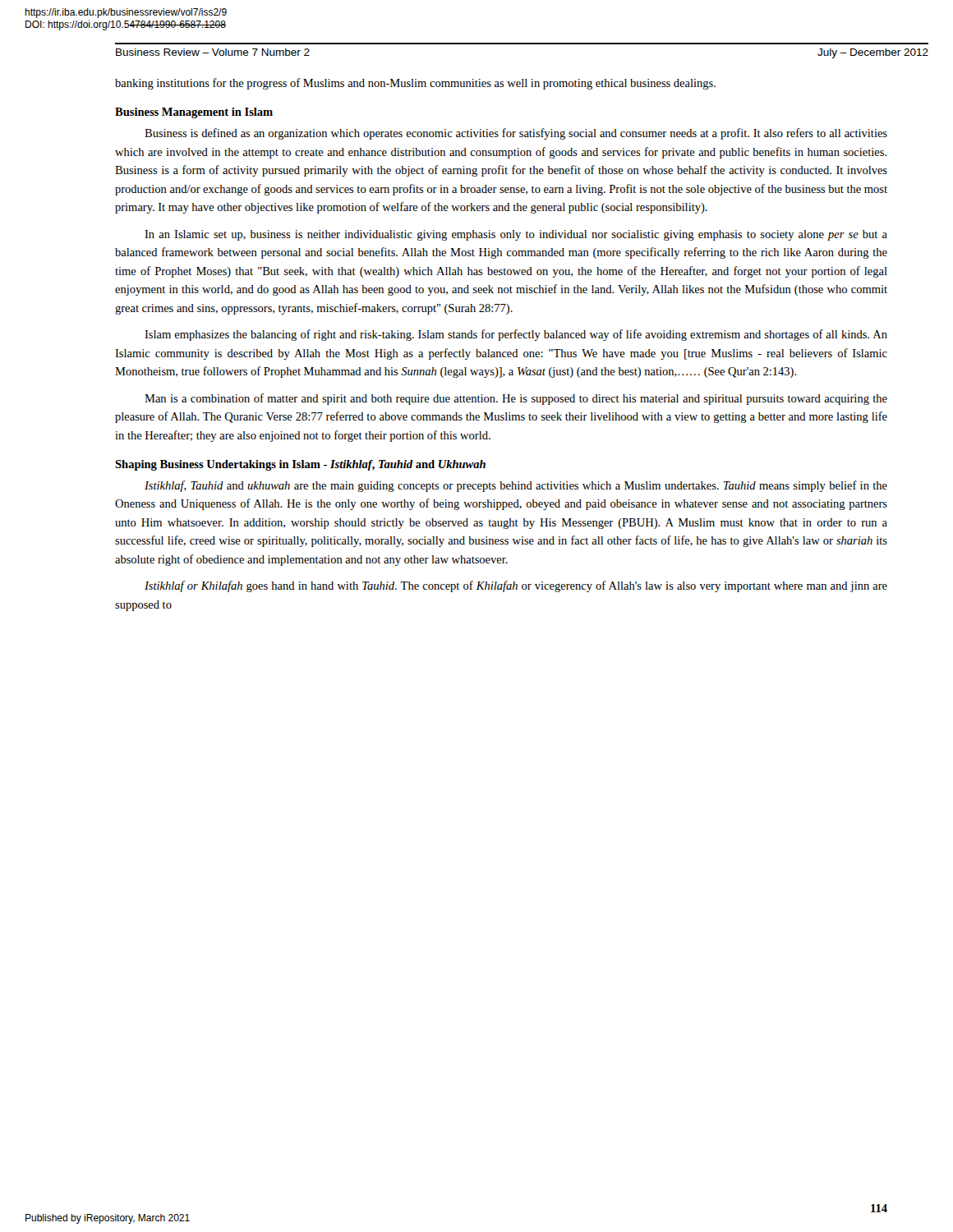Select the region starting "Islam emphasizes the balancing of right"
Screen dimensions: 1232x953
coord(501,353)
